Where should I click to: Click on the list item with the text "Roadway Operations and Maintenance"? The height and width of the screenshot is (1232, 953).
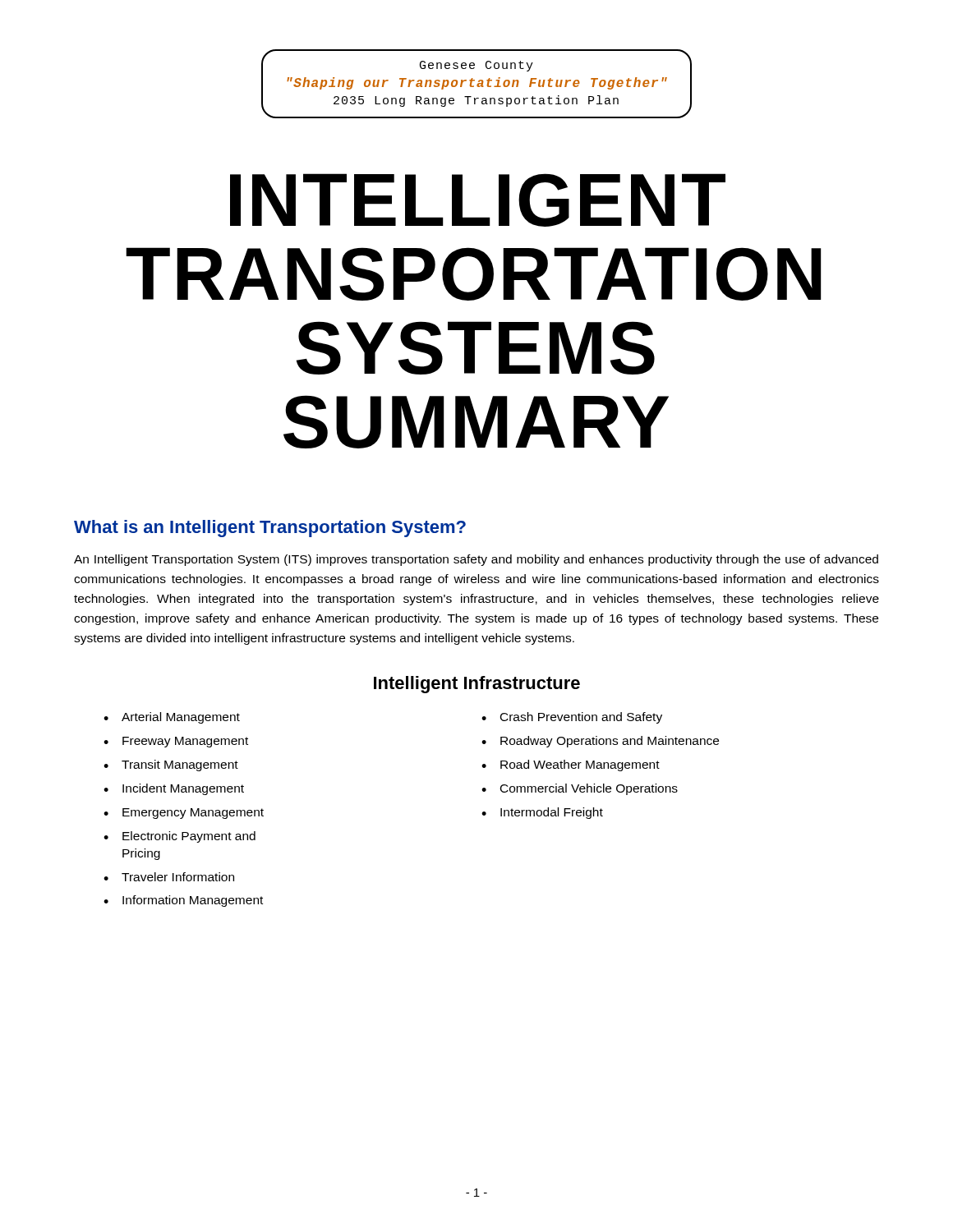pyautogui.click(x=610, y=740)
